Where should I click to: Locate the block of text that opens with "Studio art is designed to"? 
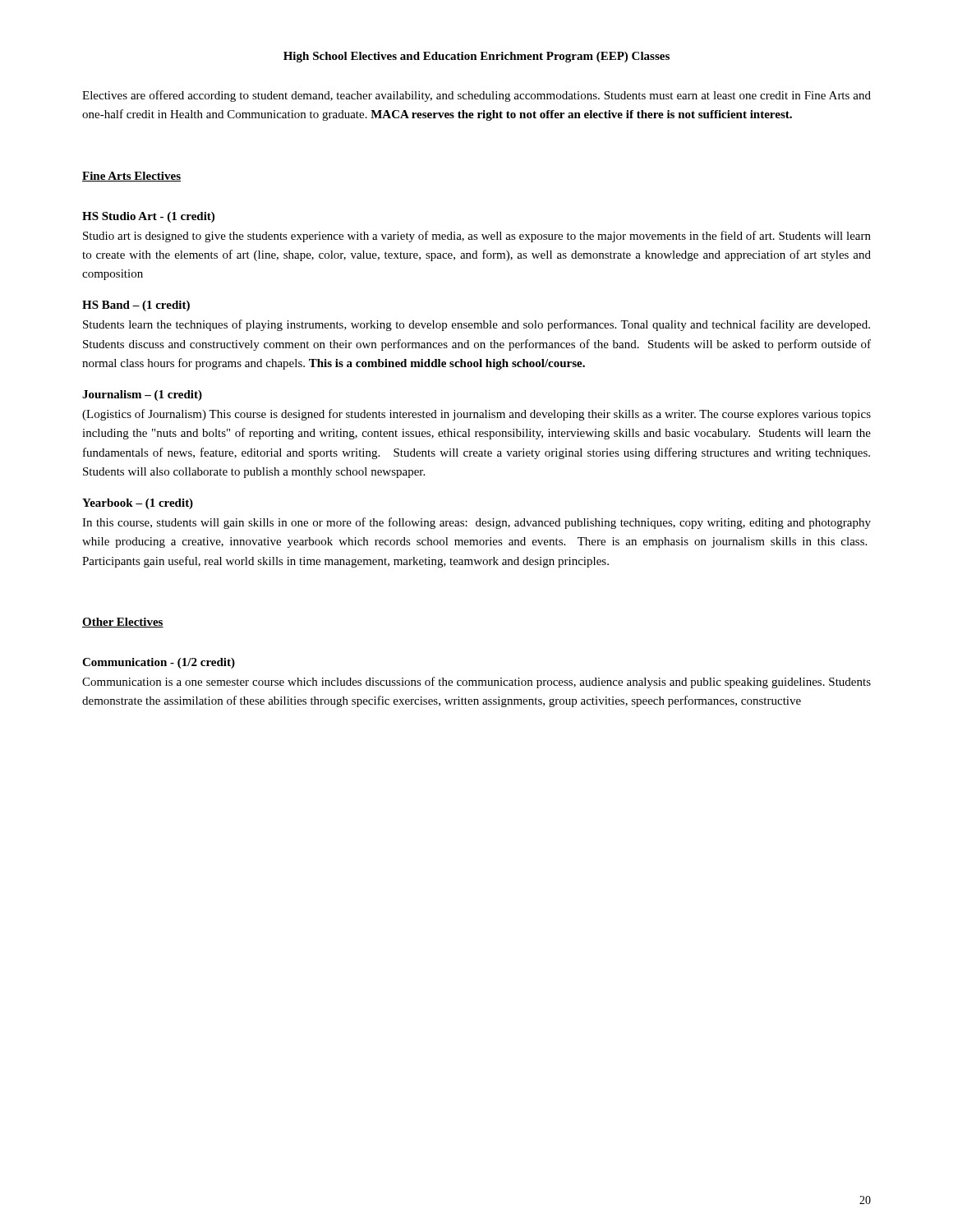click(x=476, y=254)
